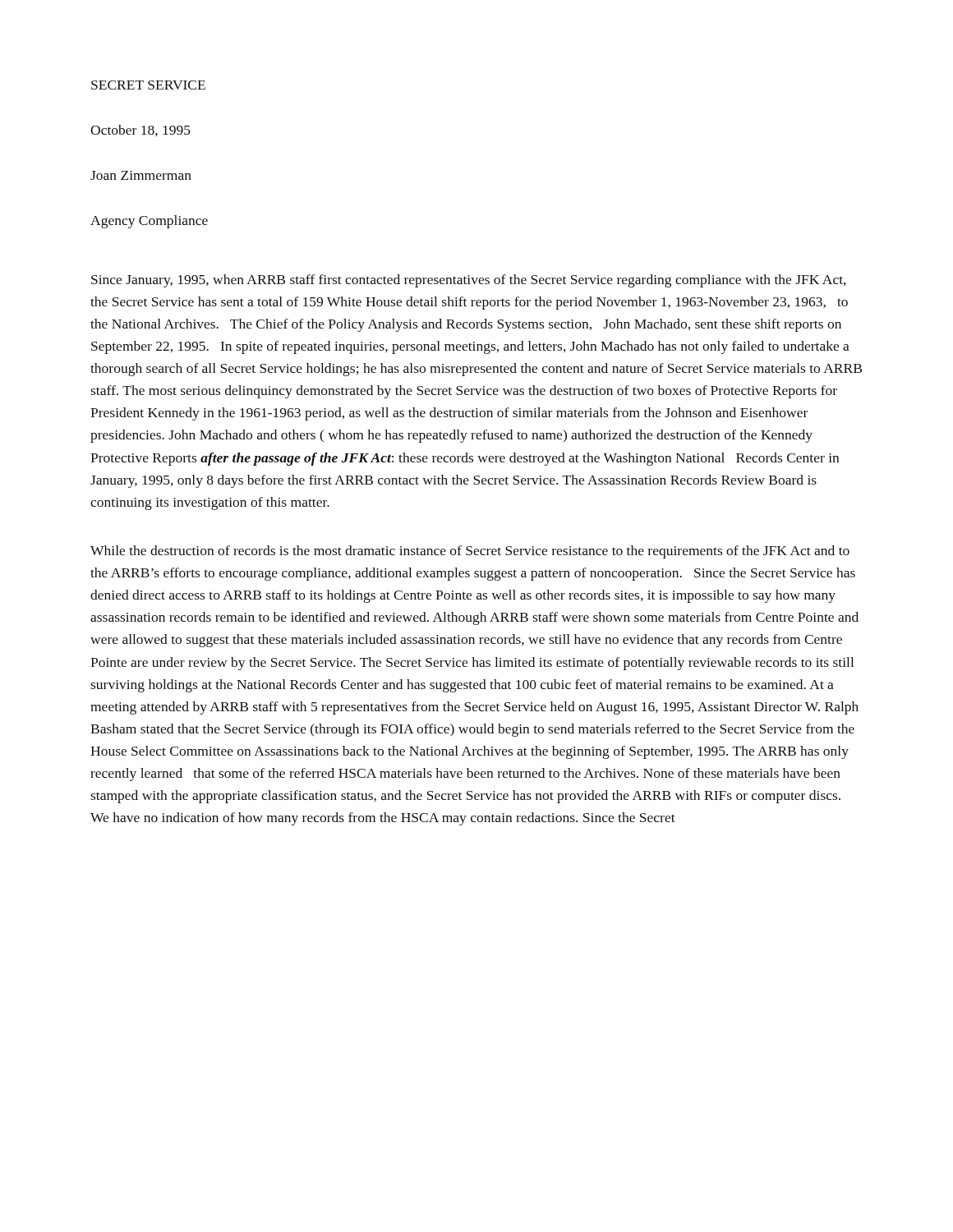The width and height of the screenshot is (953, 1232).
Task: Locate the element starting "October 18, 1995"
Action: pos(140,130)
